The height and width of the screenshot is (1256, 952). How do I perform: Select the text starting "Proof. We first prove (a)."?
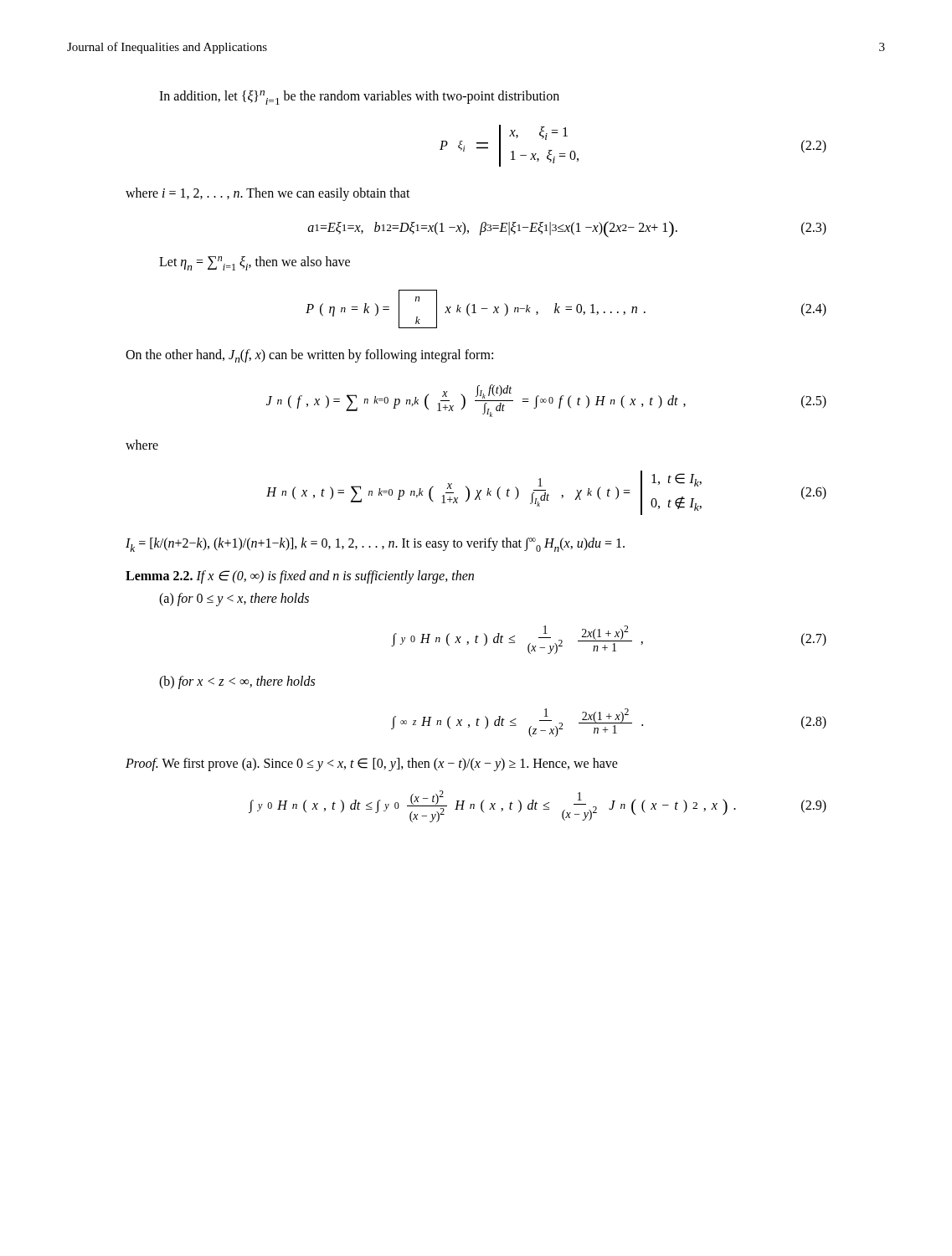point(372,764)
